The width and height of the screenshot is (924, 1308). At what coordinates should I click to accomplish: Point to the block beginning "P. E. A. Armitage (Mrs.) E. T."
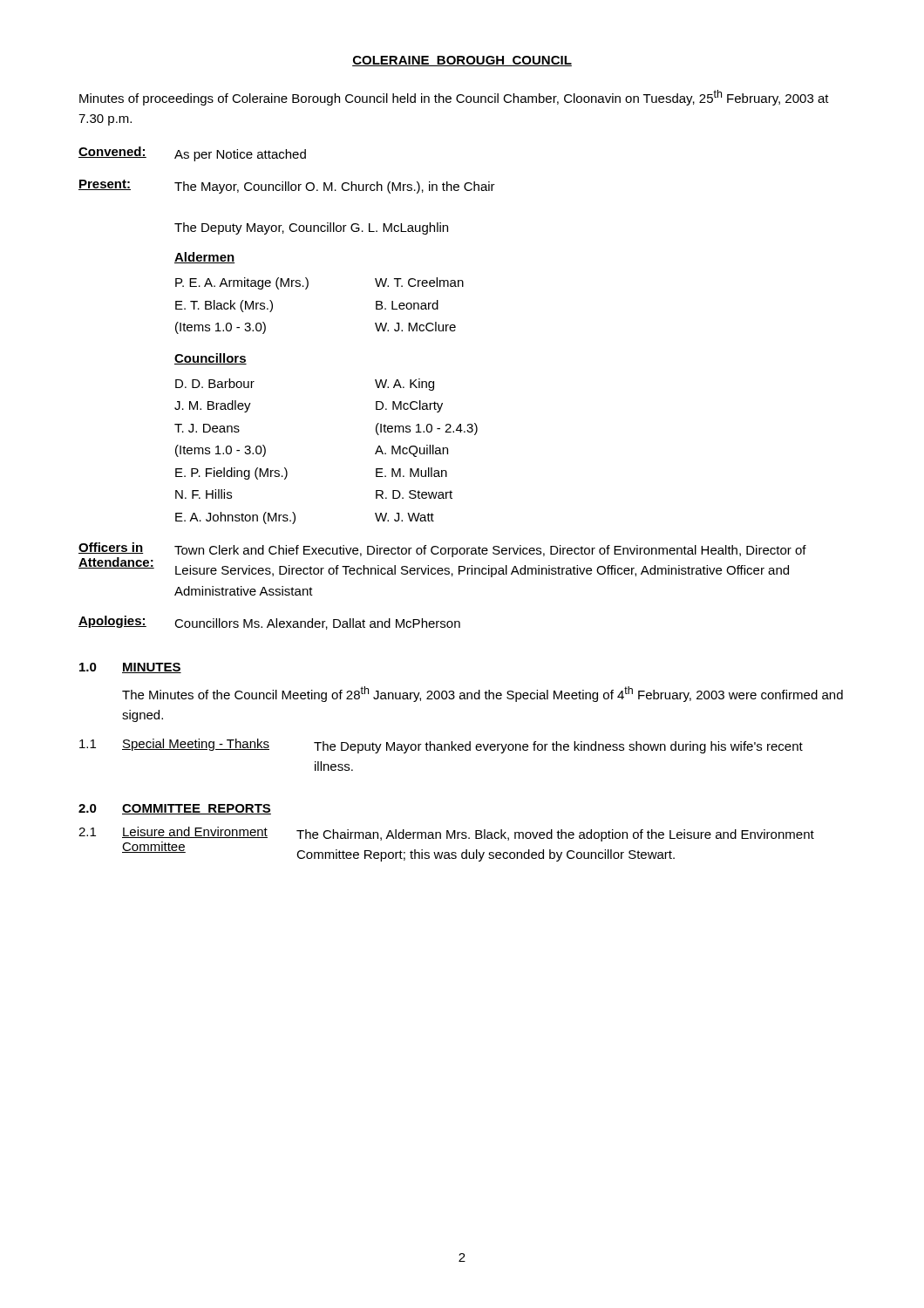375,305
